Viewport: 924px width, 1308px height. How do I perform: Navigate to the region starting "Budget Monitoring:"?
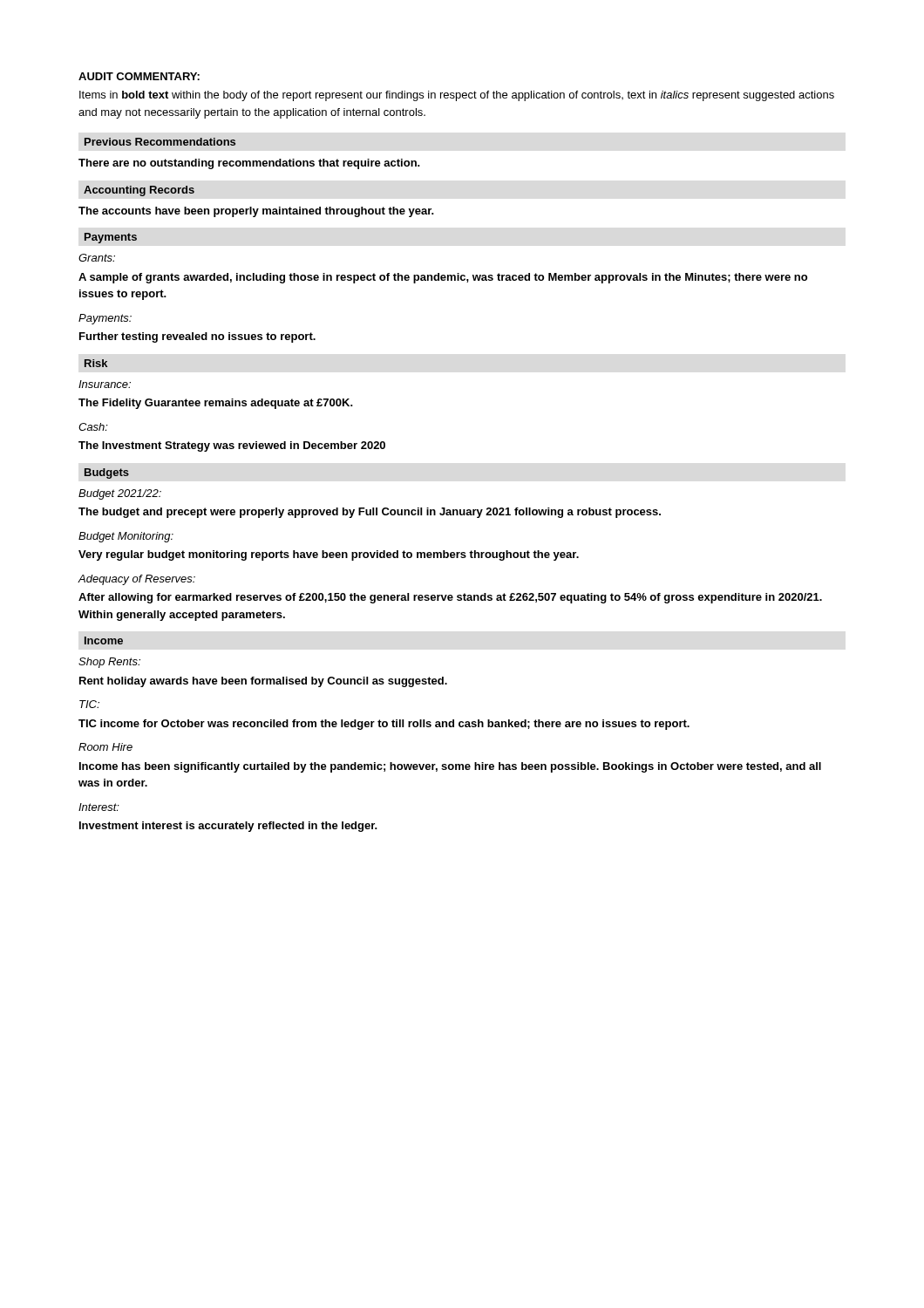[x=126, y=537]
